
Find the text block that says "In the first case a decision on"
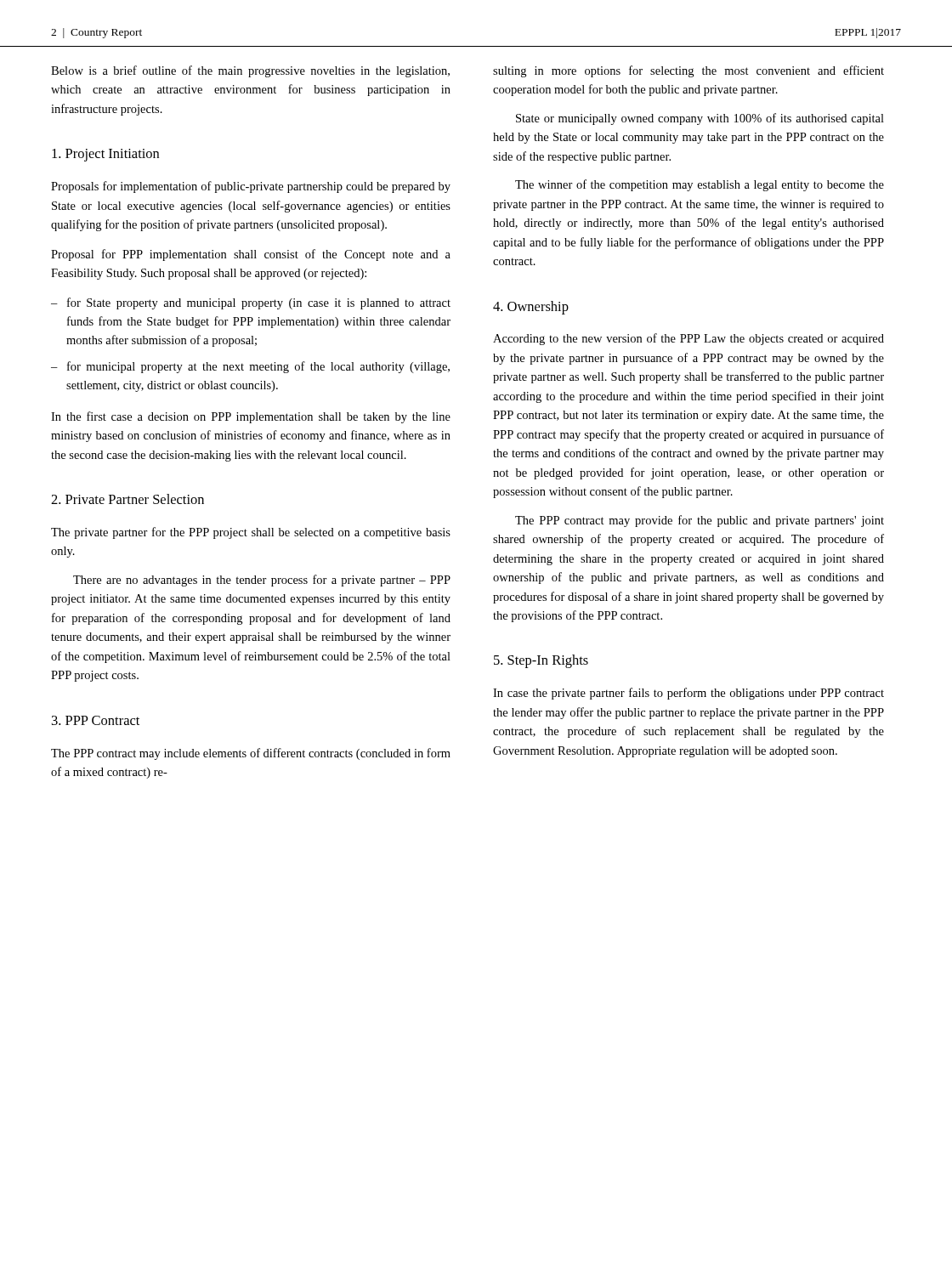(251, 436)
